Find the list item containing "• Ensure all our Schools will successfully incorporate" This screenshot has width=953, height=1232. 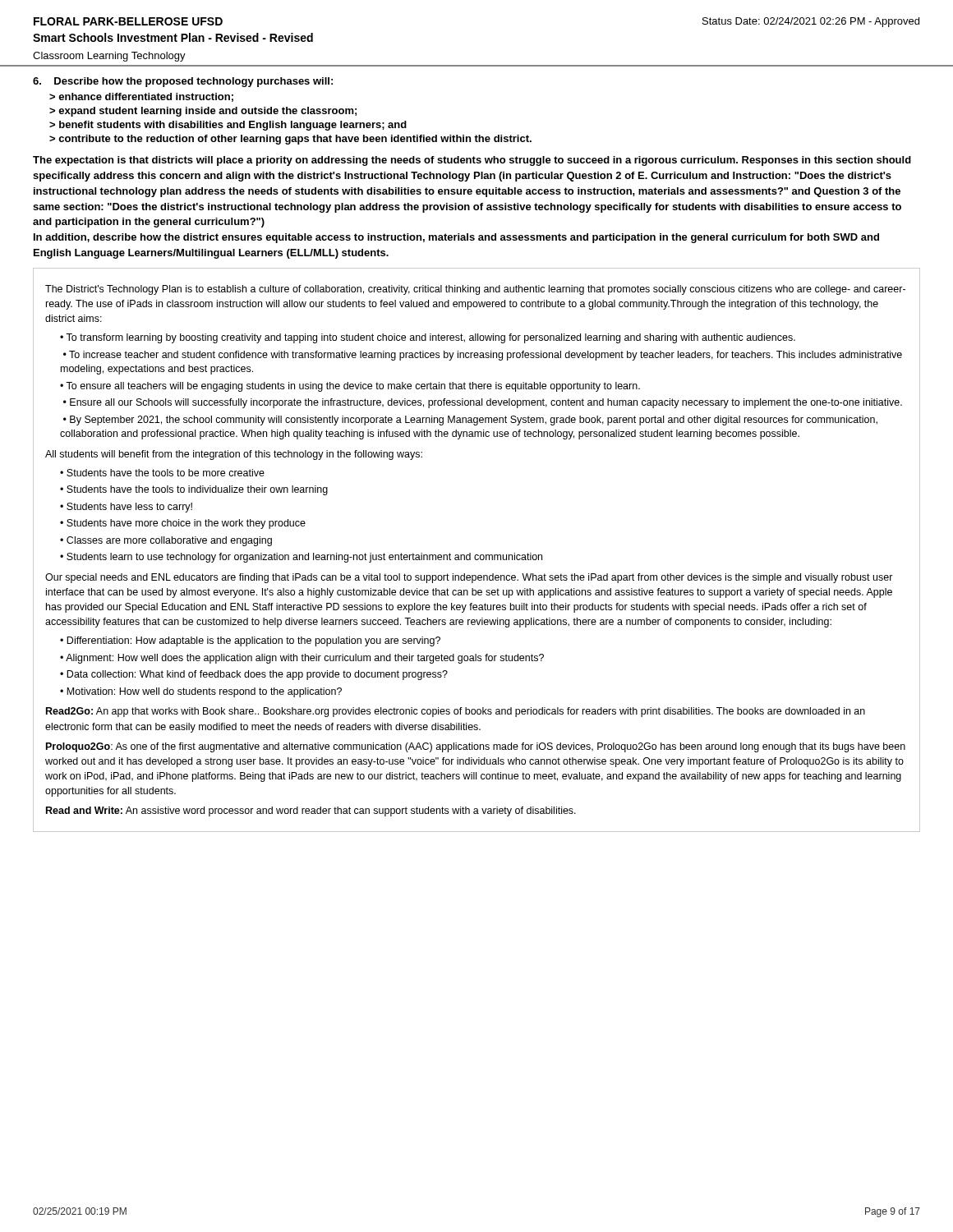click(481, 403)
